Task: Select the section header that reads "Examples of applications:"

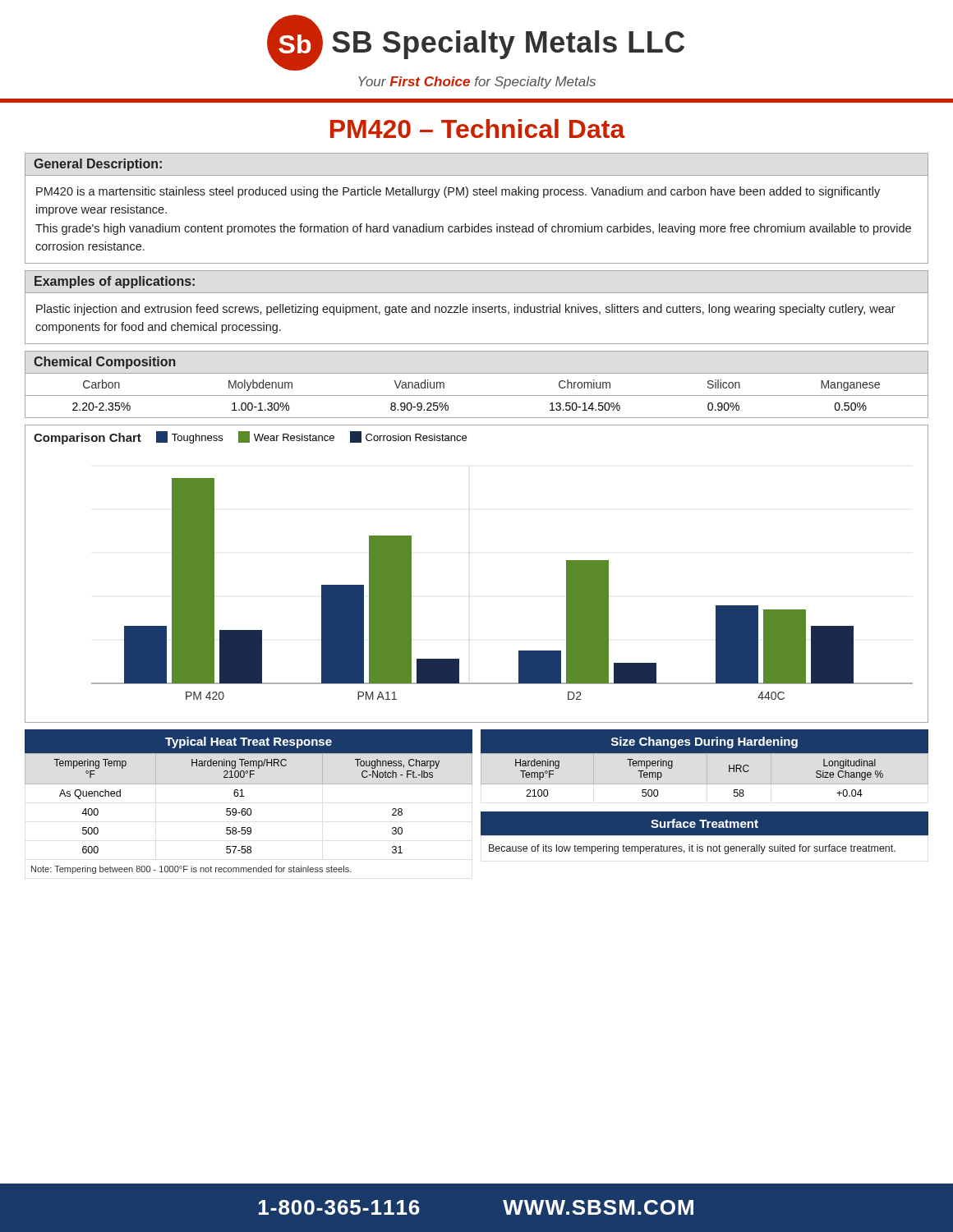Action: (x=115, y=281)
